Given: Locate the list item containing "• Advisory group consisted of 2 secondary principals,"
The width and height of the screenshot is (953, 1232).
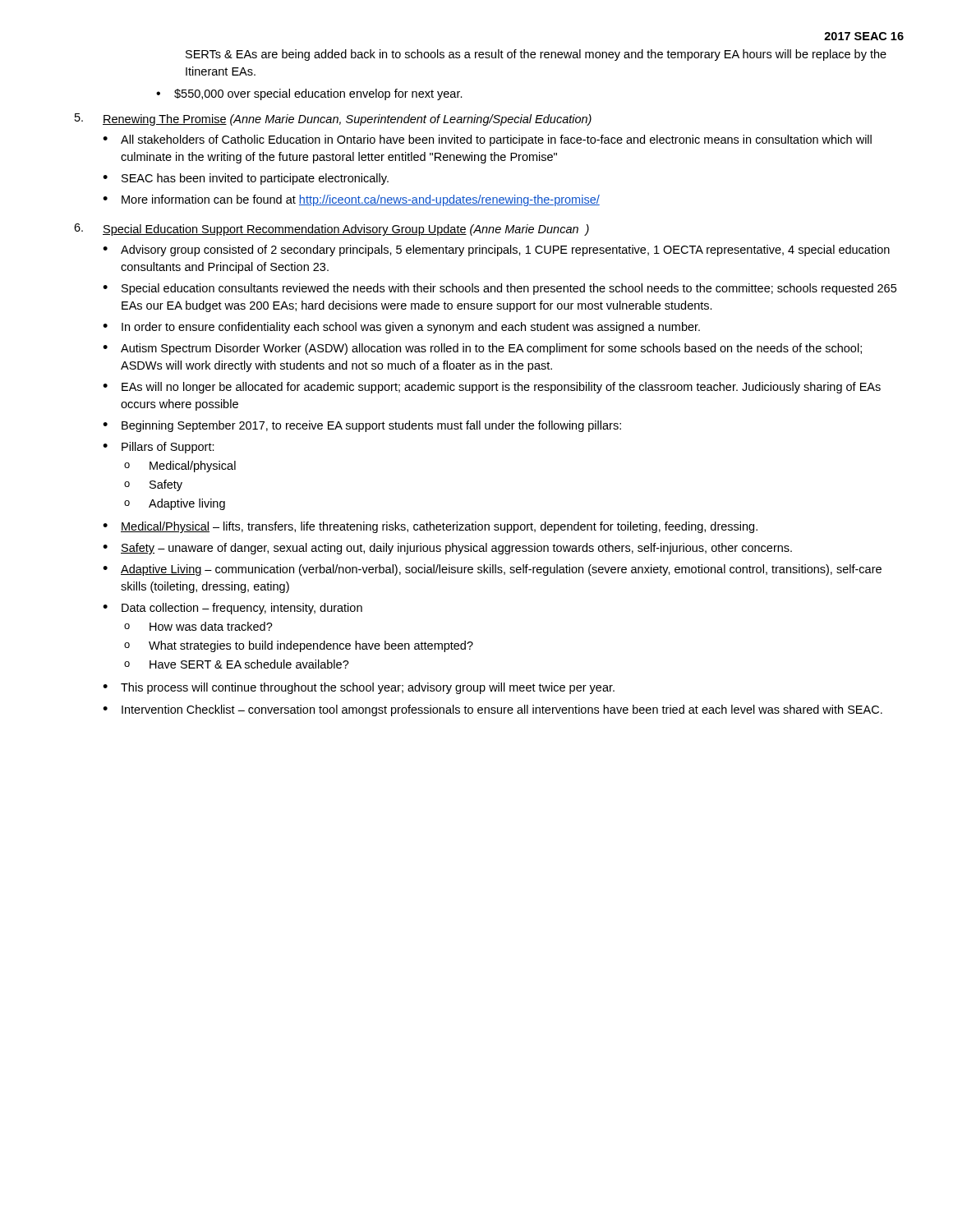Looking at the screenshot, I should point(503,259).
